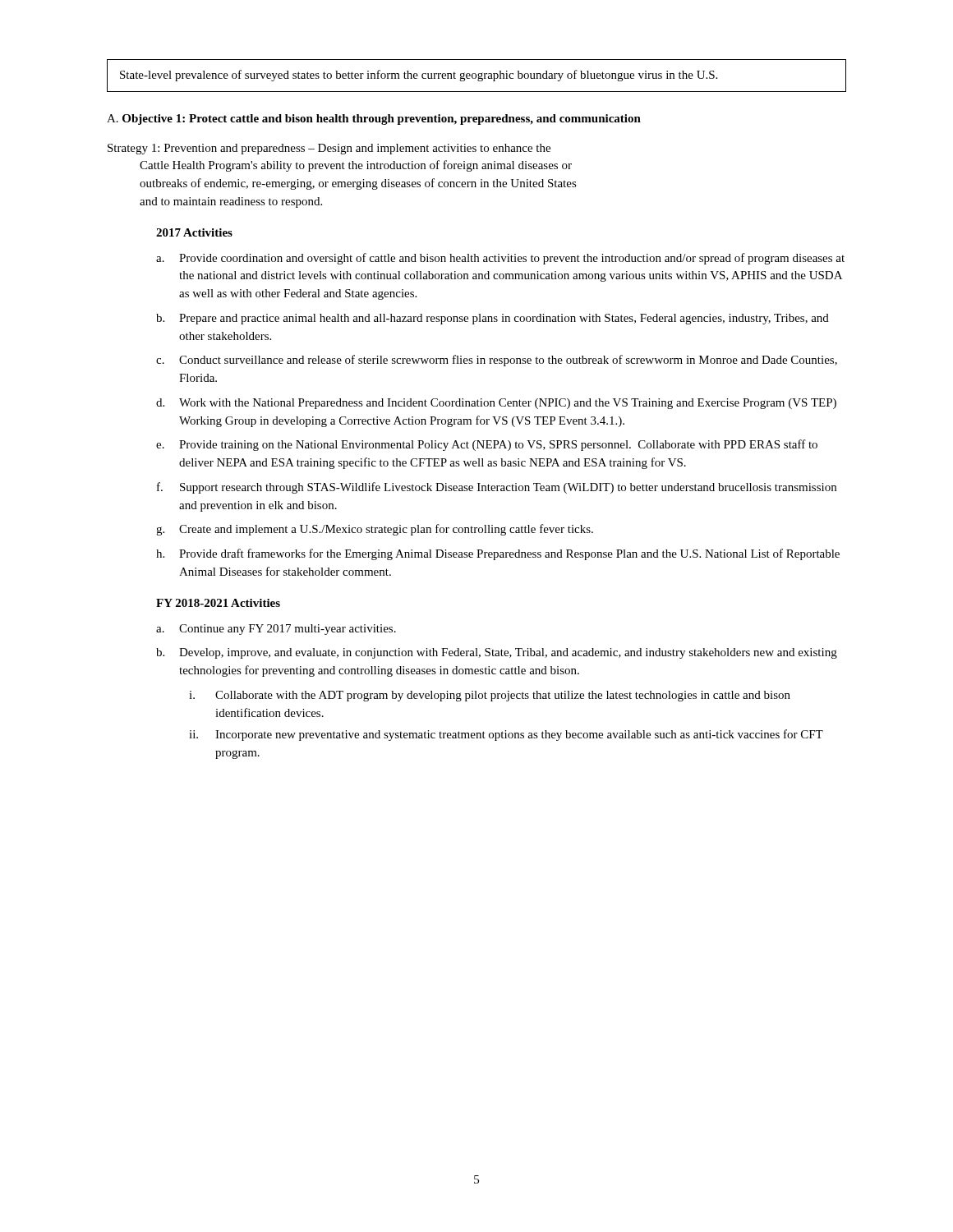Image resolution: width=953 pixels, height=1232 pixels.
Task: Select the text starting "b. Prepare and practice animal health"
Action: coord(501,327)
